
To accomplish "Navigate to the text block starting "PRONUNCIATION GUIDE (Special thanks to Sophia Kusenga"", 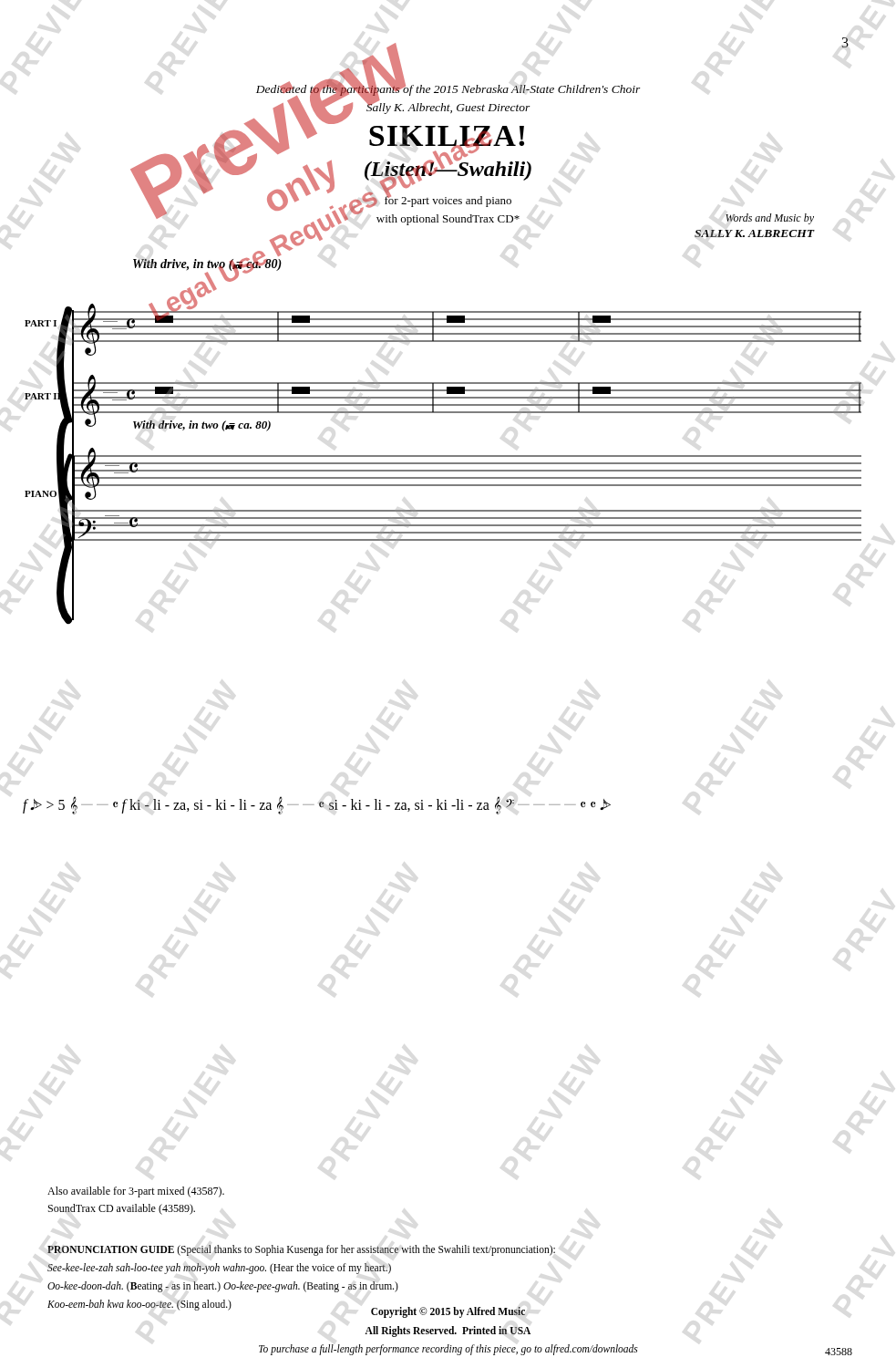I will [302, 1276].
